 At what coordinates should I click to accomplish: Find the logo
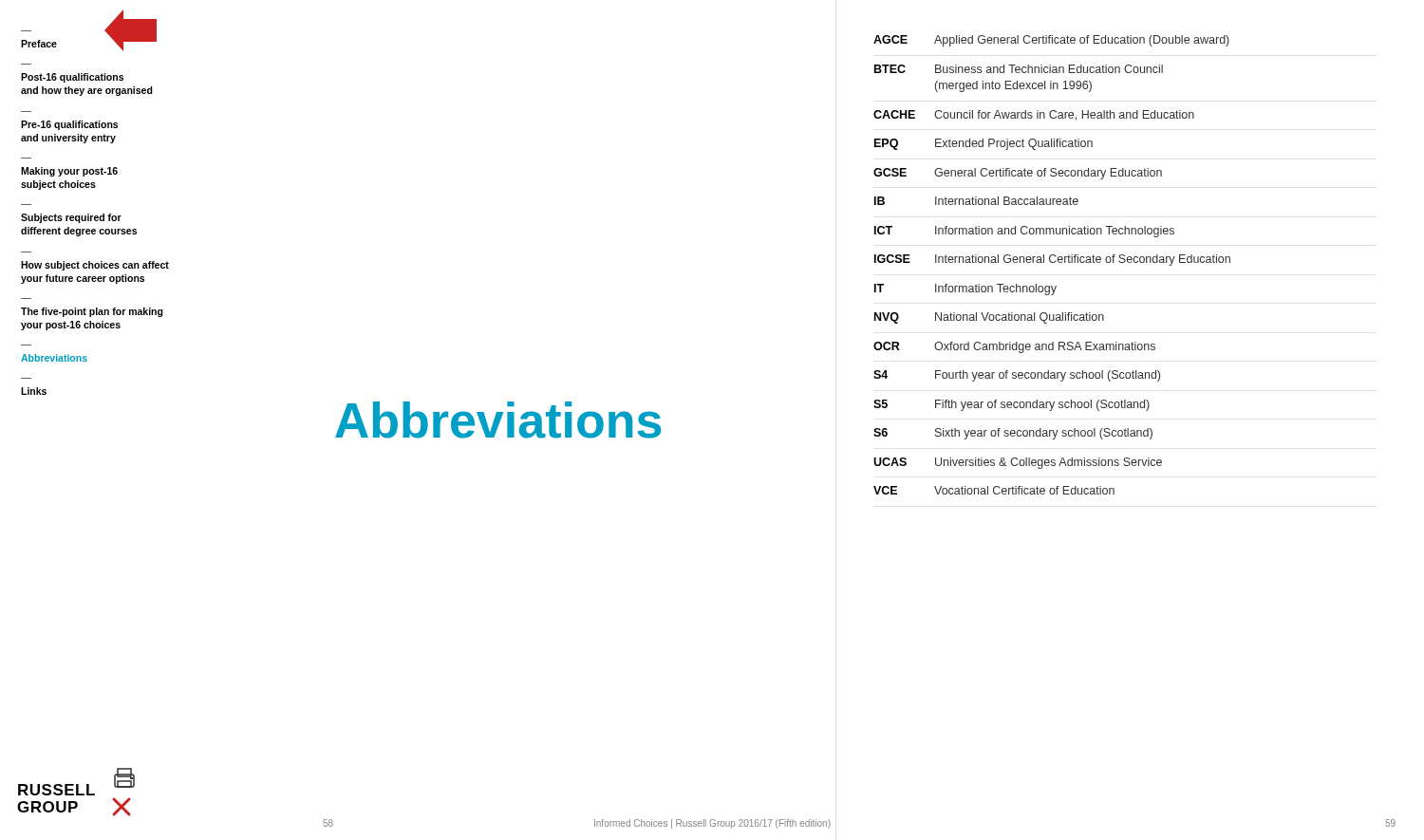coord(56,799)
